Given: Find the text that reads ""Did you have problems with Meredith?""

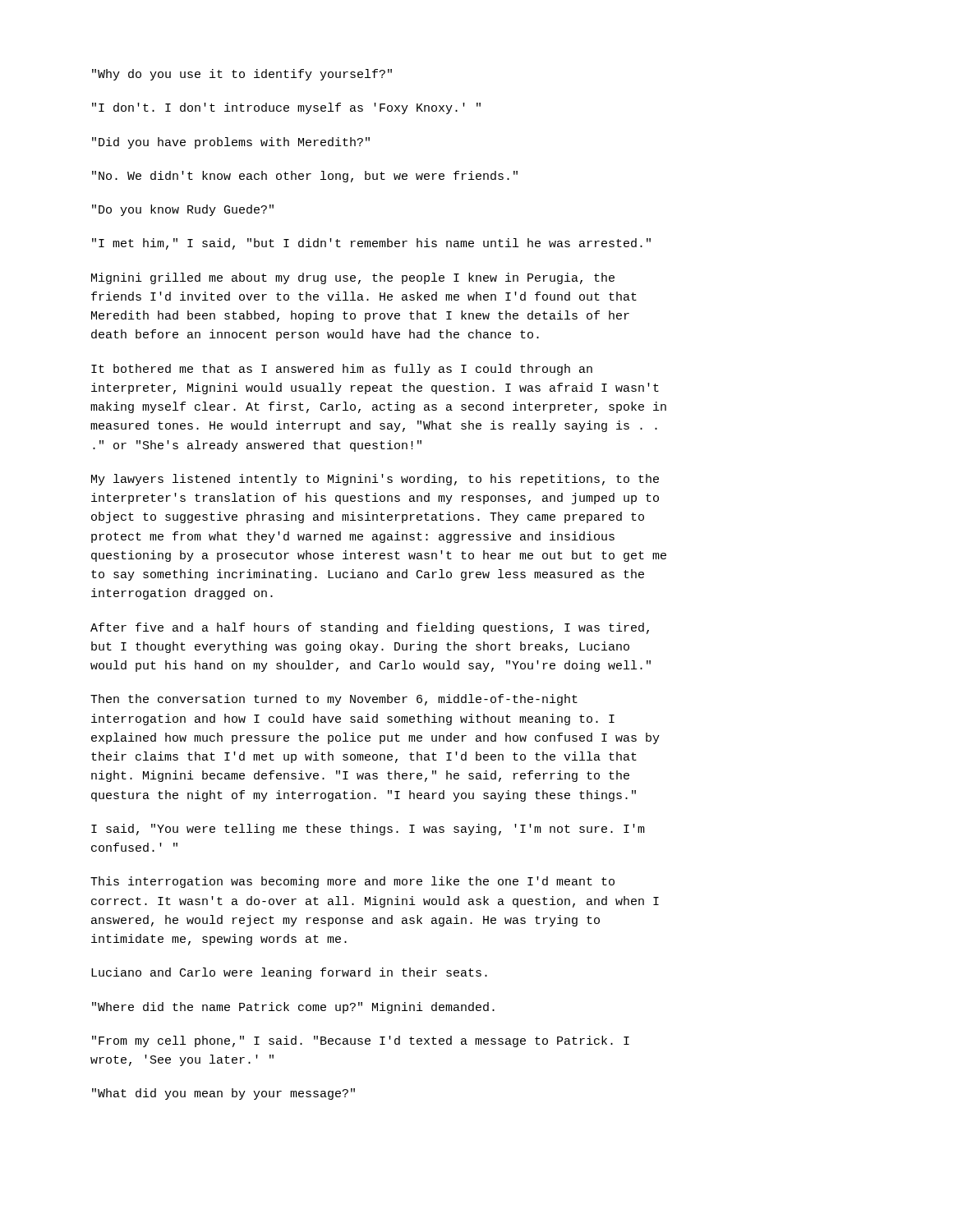Looking at the screenshot, I should [x=231, y=143].
